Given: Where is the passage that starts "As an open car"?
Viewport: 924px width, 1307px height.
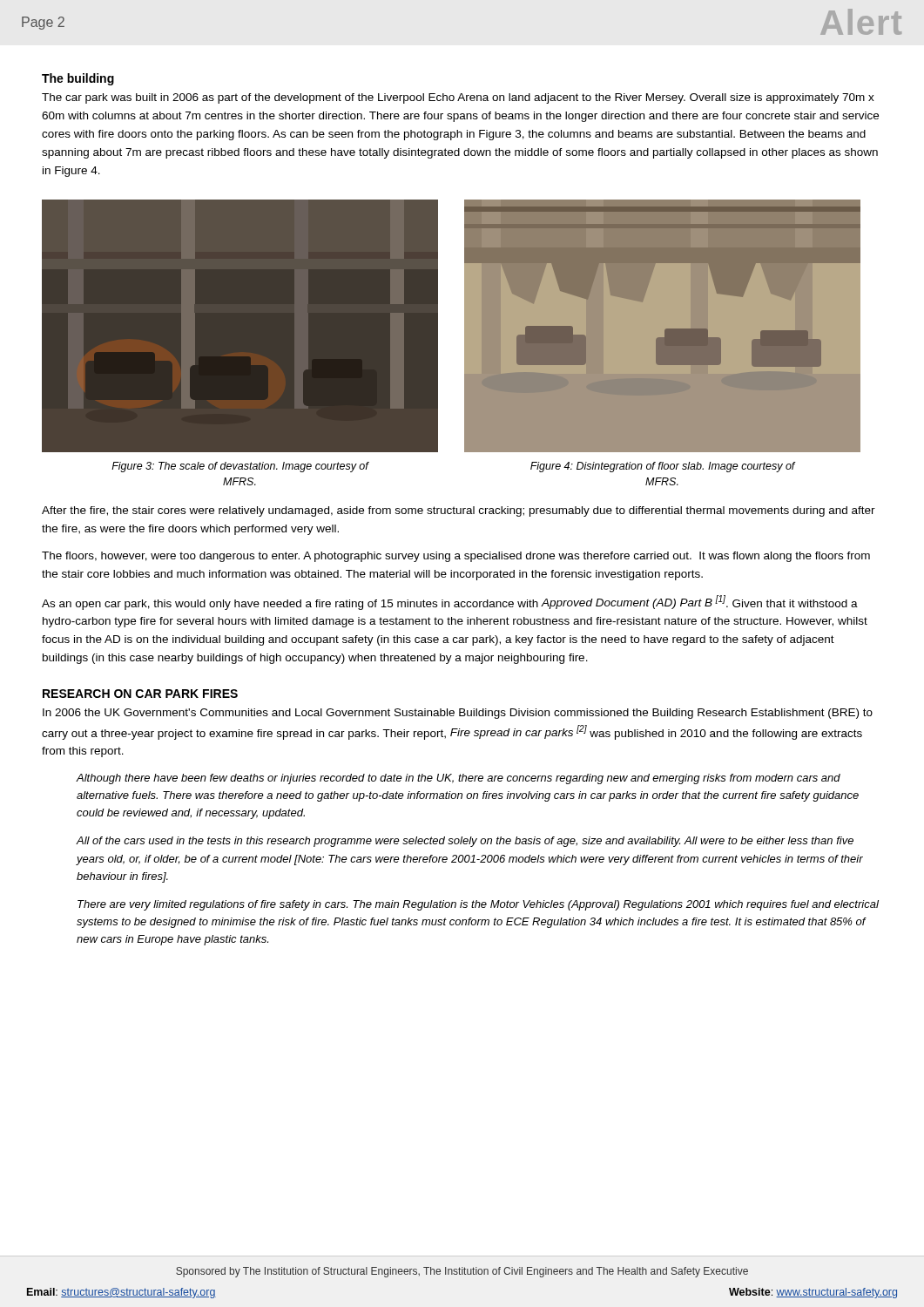Looking at the screenshot, I should click(x=454, y=629).
